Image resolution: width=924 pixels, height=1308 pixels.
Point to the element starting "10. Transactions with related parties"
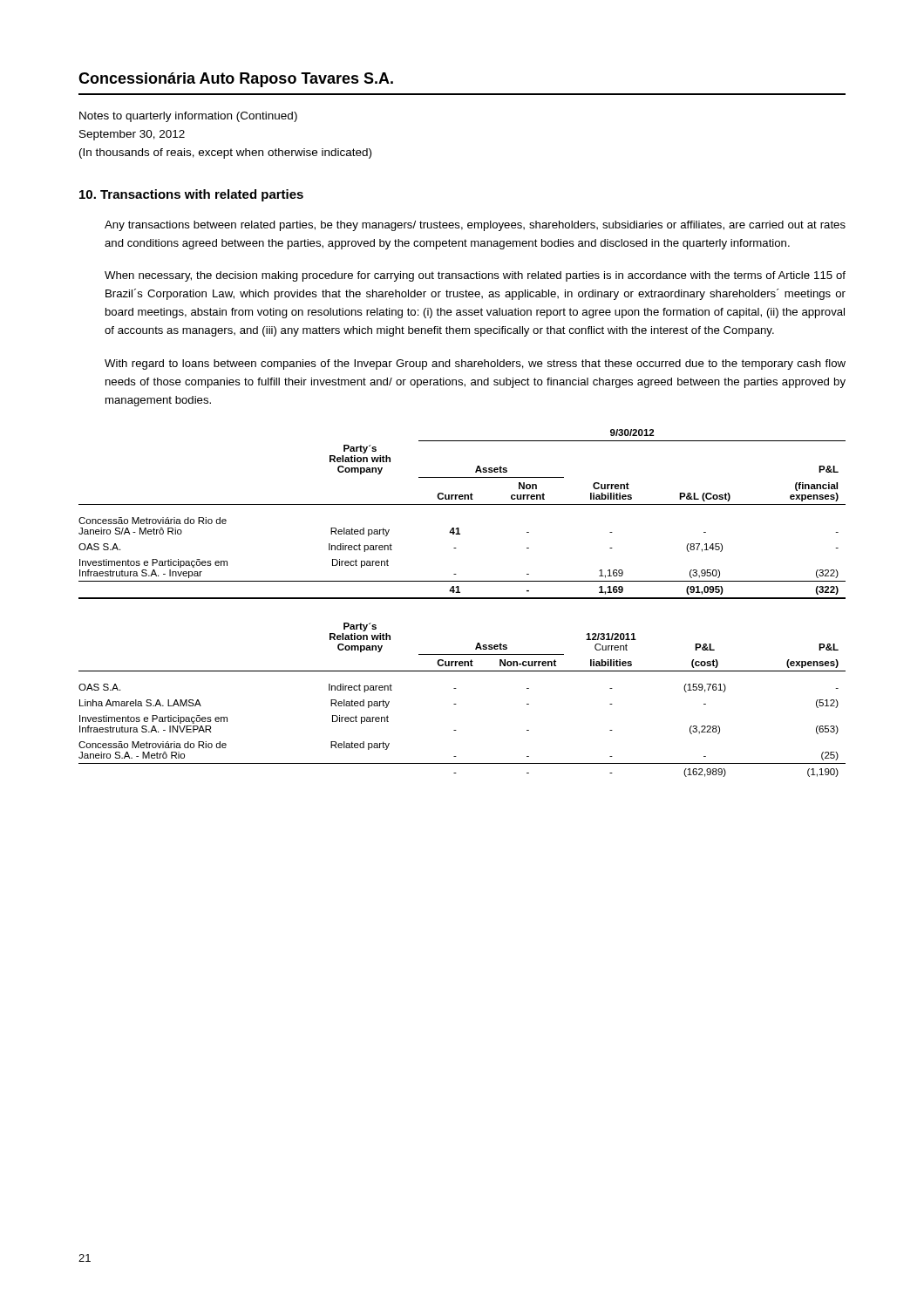point(191,194)
